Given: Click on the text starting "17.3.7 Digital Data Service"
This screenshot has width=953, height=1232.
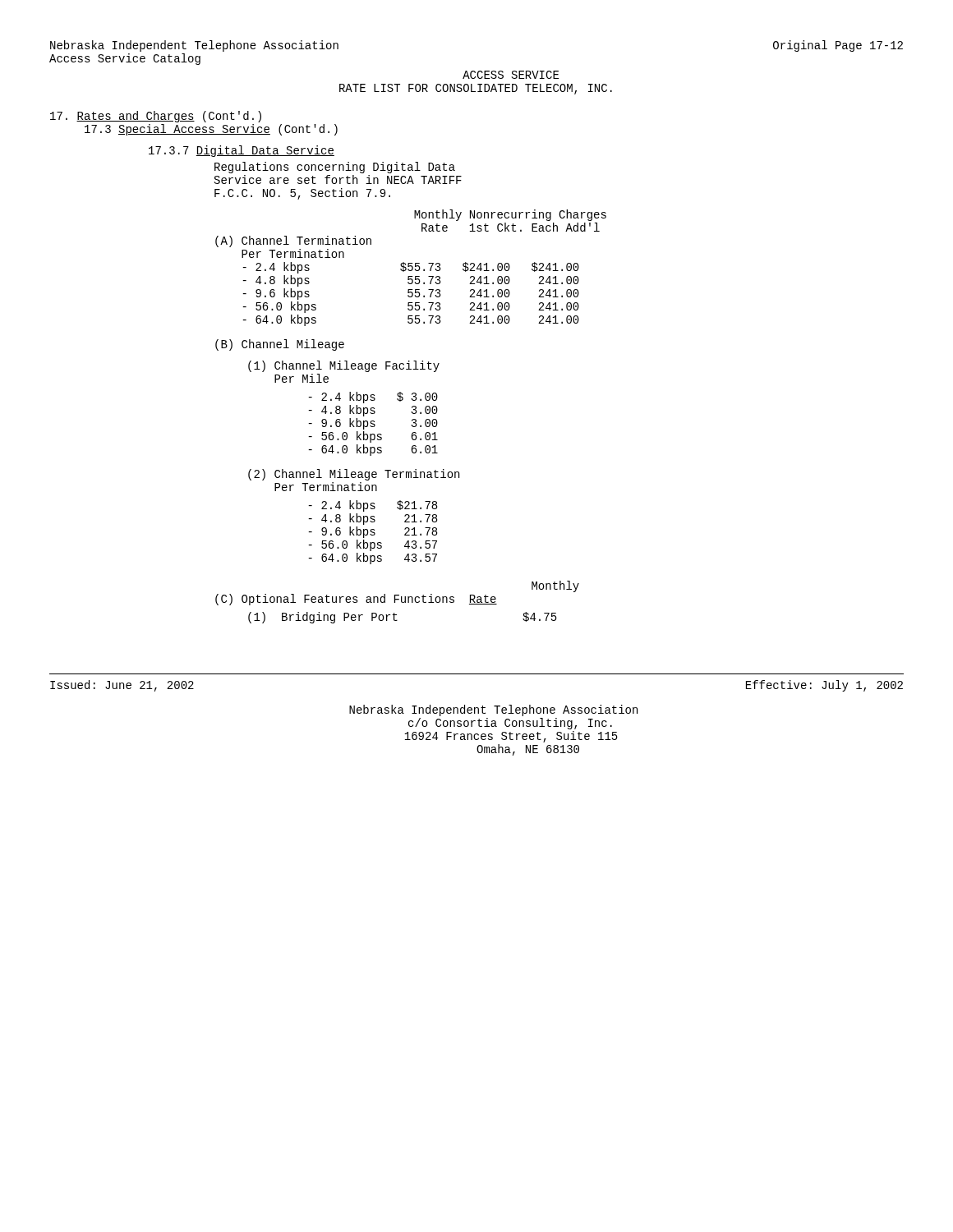Looking at the screenshot, I should click(242, 151).
